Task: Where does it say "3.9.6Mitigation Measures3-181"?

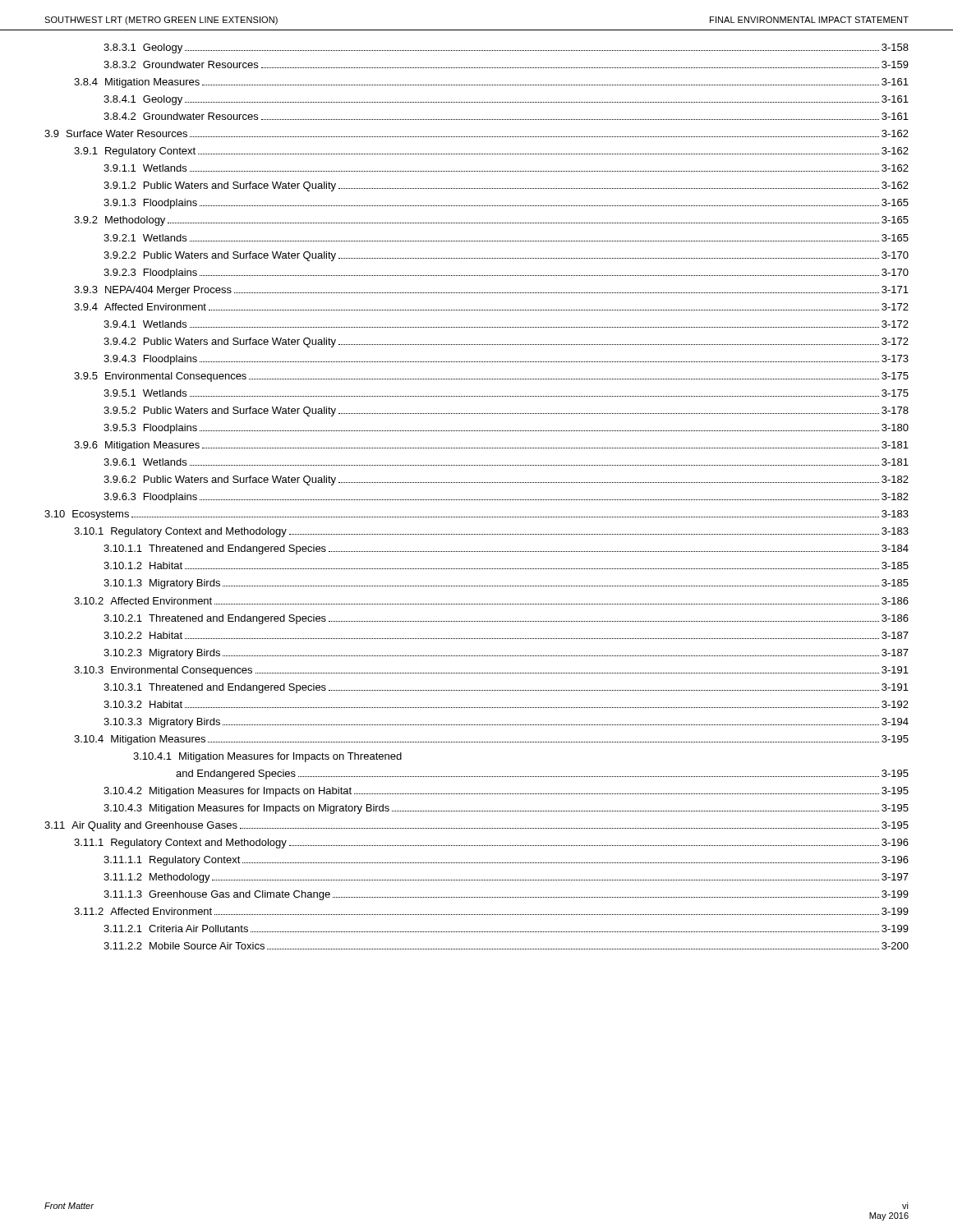Action: coord(476,445)
